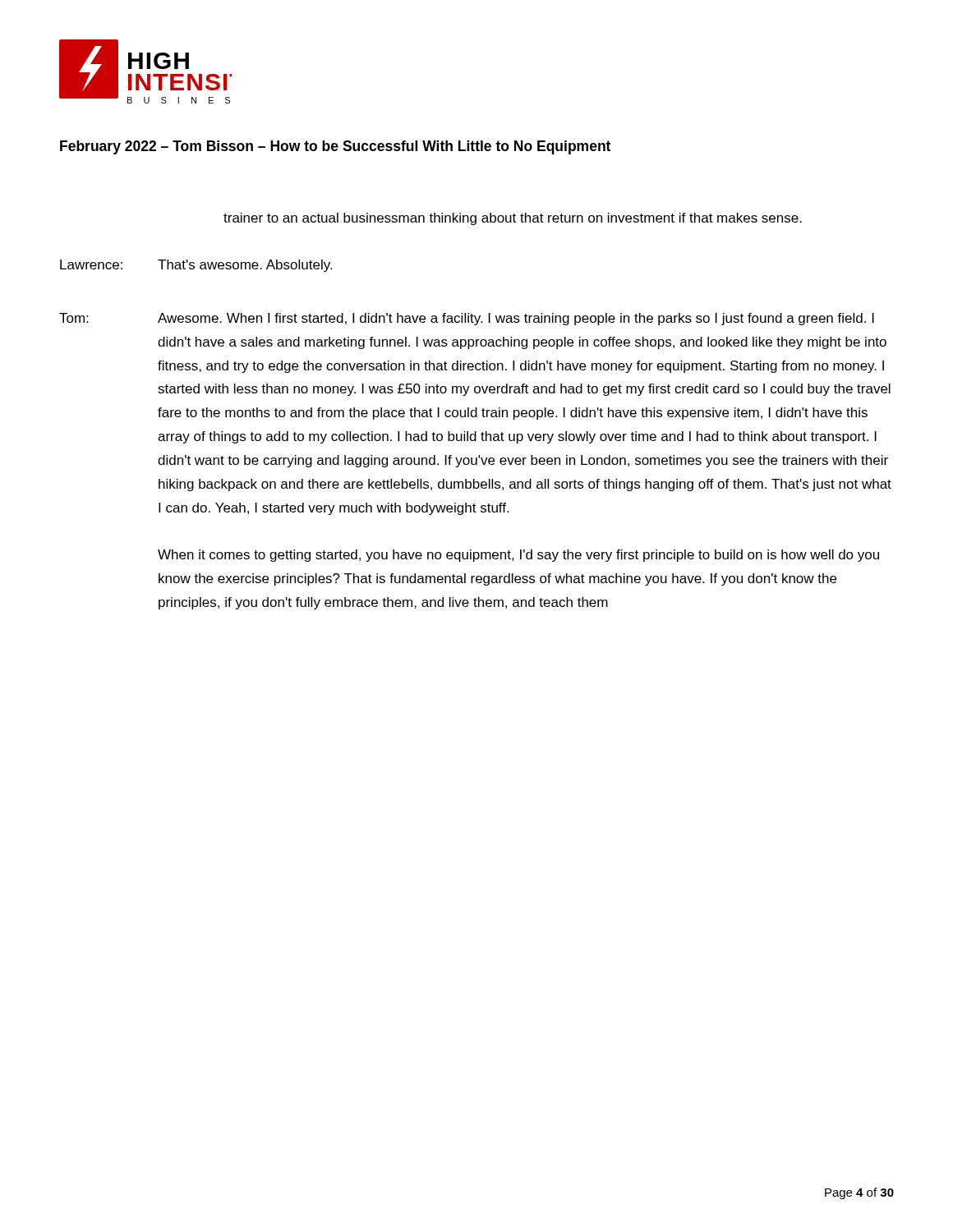Select the logo
Viewport: 953px width, 1232px height.
145,76
